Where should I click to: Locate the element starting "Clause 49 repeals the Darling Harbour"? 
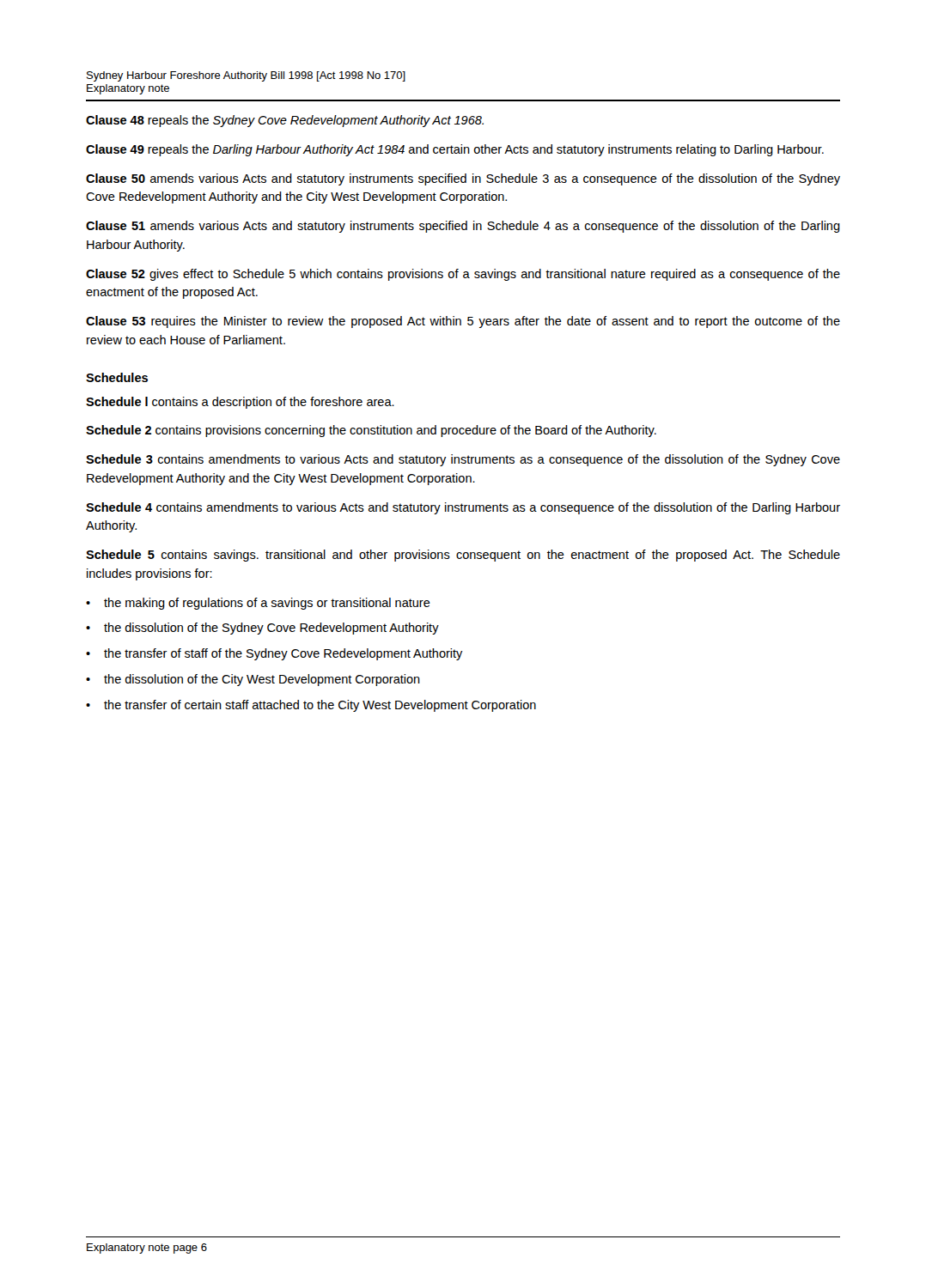click(x=455, y=149)
